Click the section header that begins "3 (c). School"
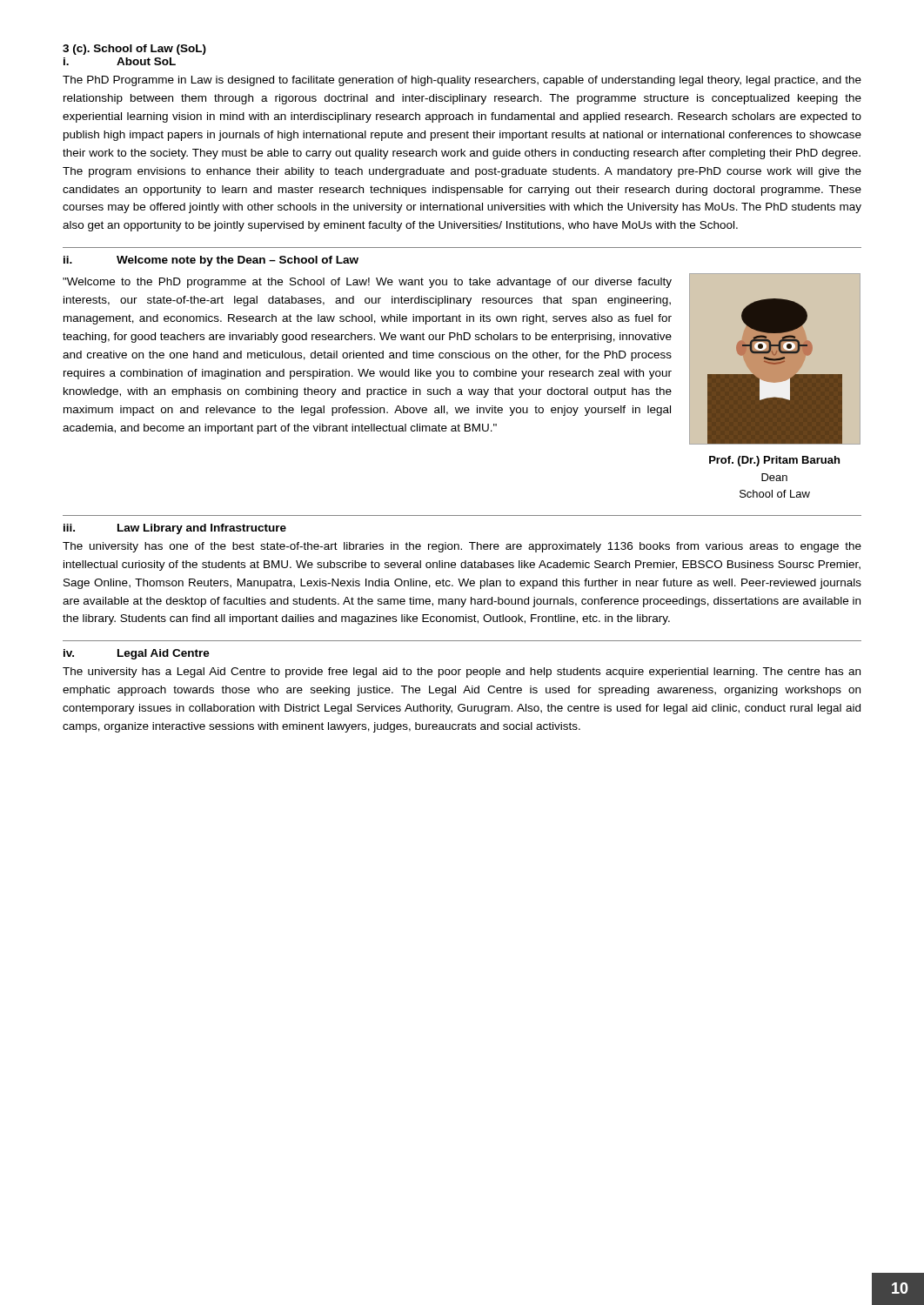924x1305 pixels. click(x=134, y=48)
